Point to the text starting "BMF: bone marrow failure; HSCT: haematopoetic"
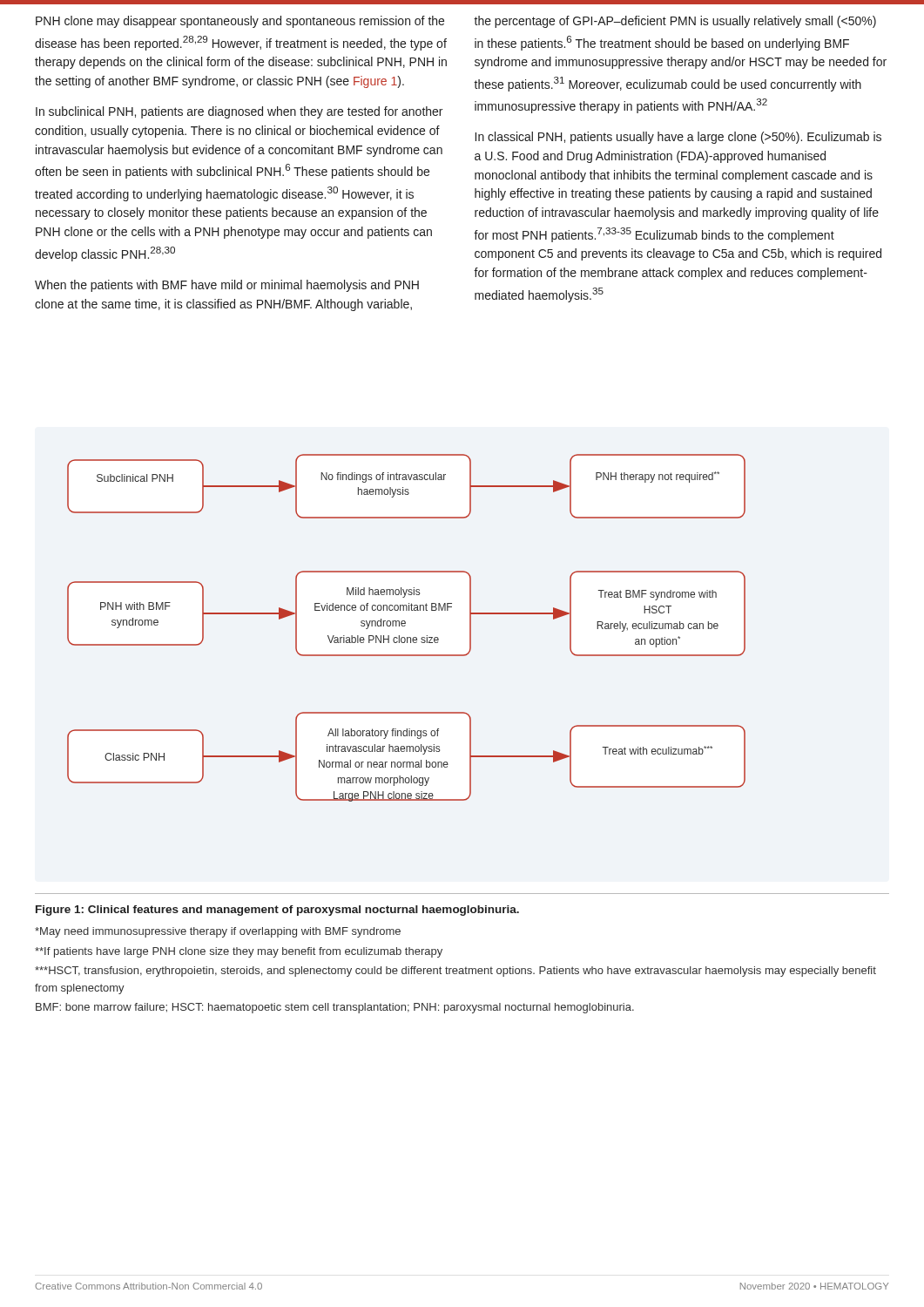This screenshot has height=1307, width=924. pyautogui.click(x=335, y=1007)
